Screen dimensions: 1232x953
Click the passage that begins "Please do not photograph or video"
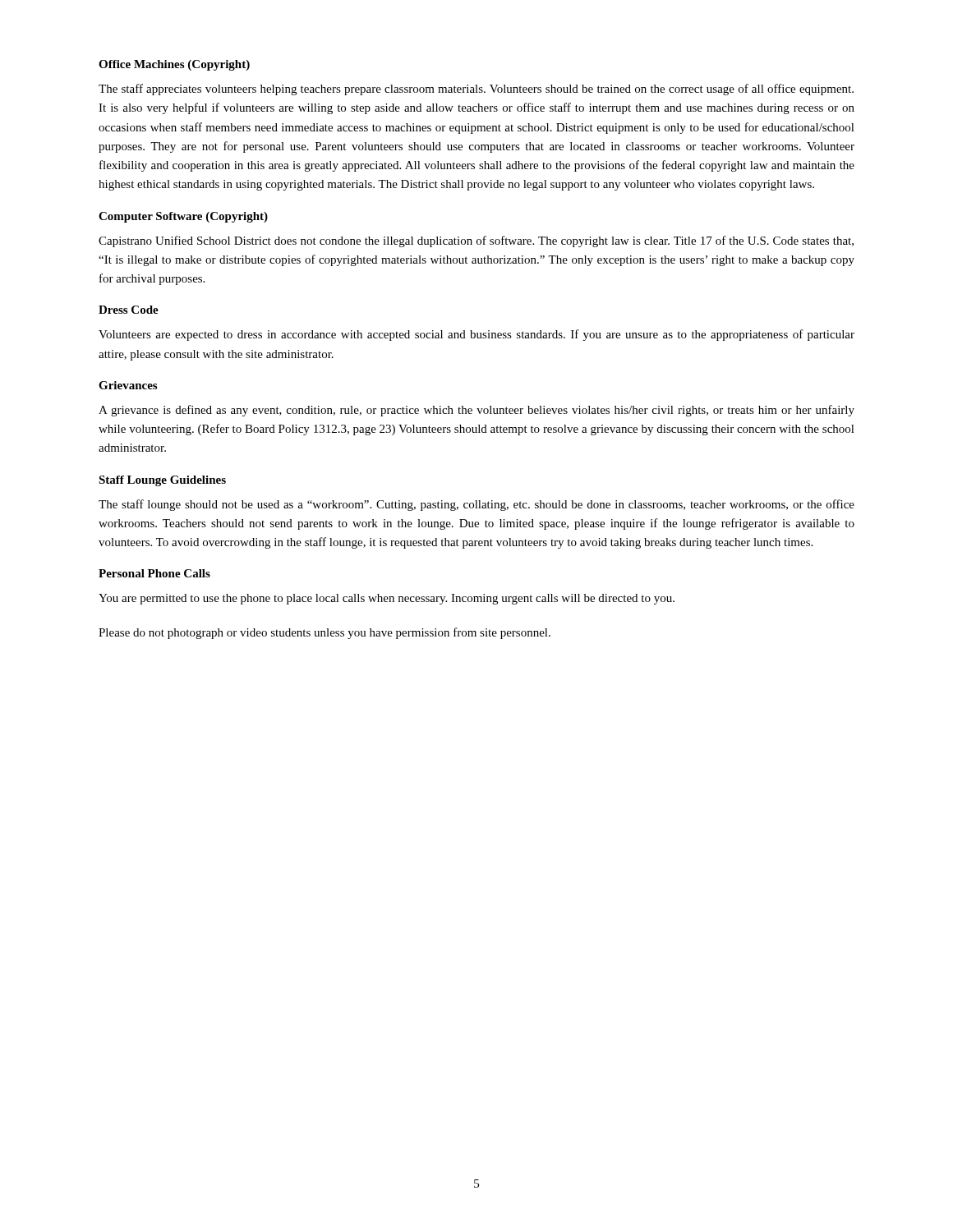tap(325, 632)
